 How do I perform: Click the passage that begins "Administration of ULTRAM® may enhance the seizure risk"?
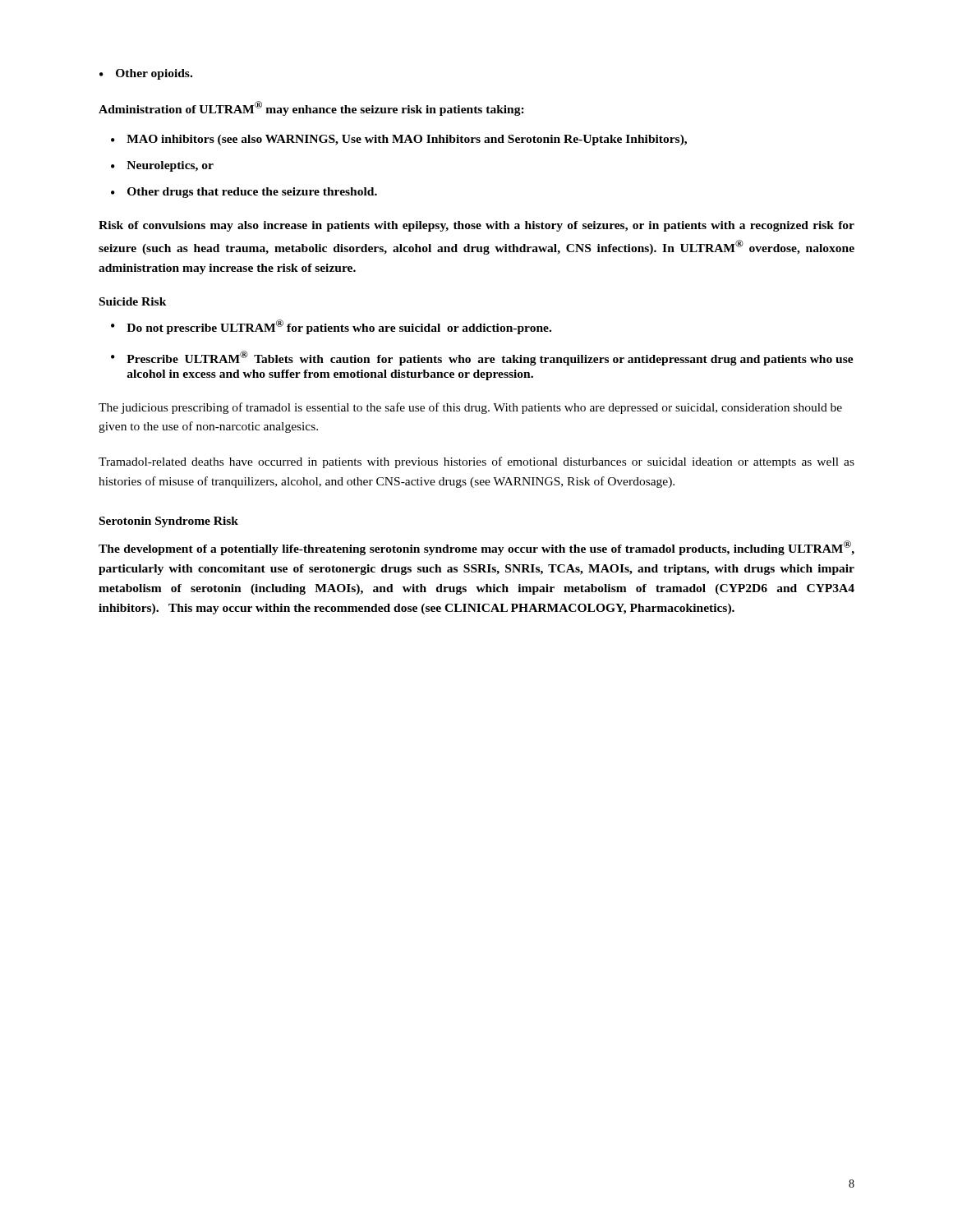pos(312,107)
